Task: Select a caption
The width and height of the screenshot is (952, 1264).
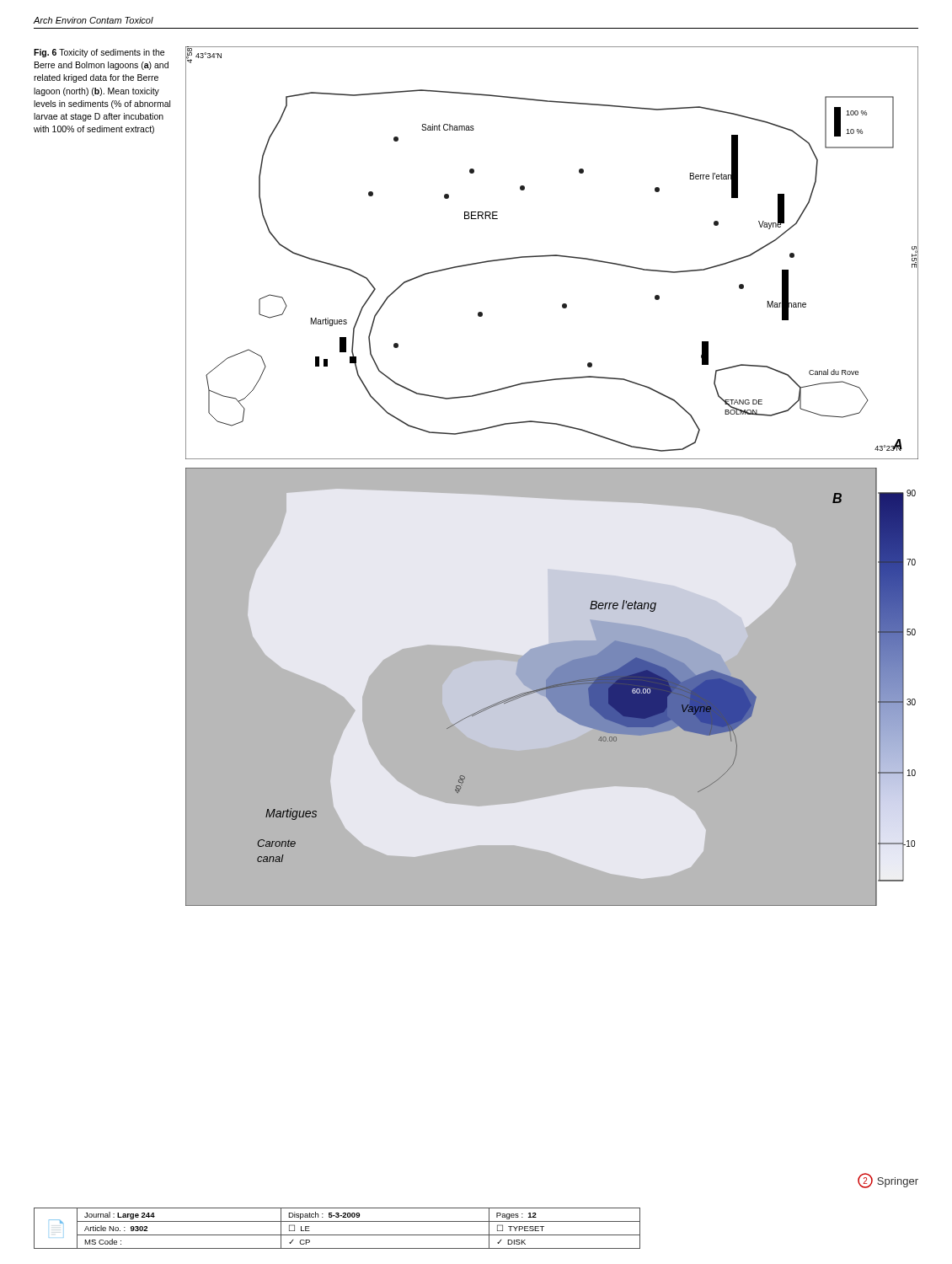Action: (x=102, y=91)
